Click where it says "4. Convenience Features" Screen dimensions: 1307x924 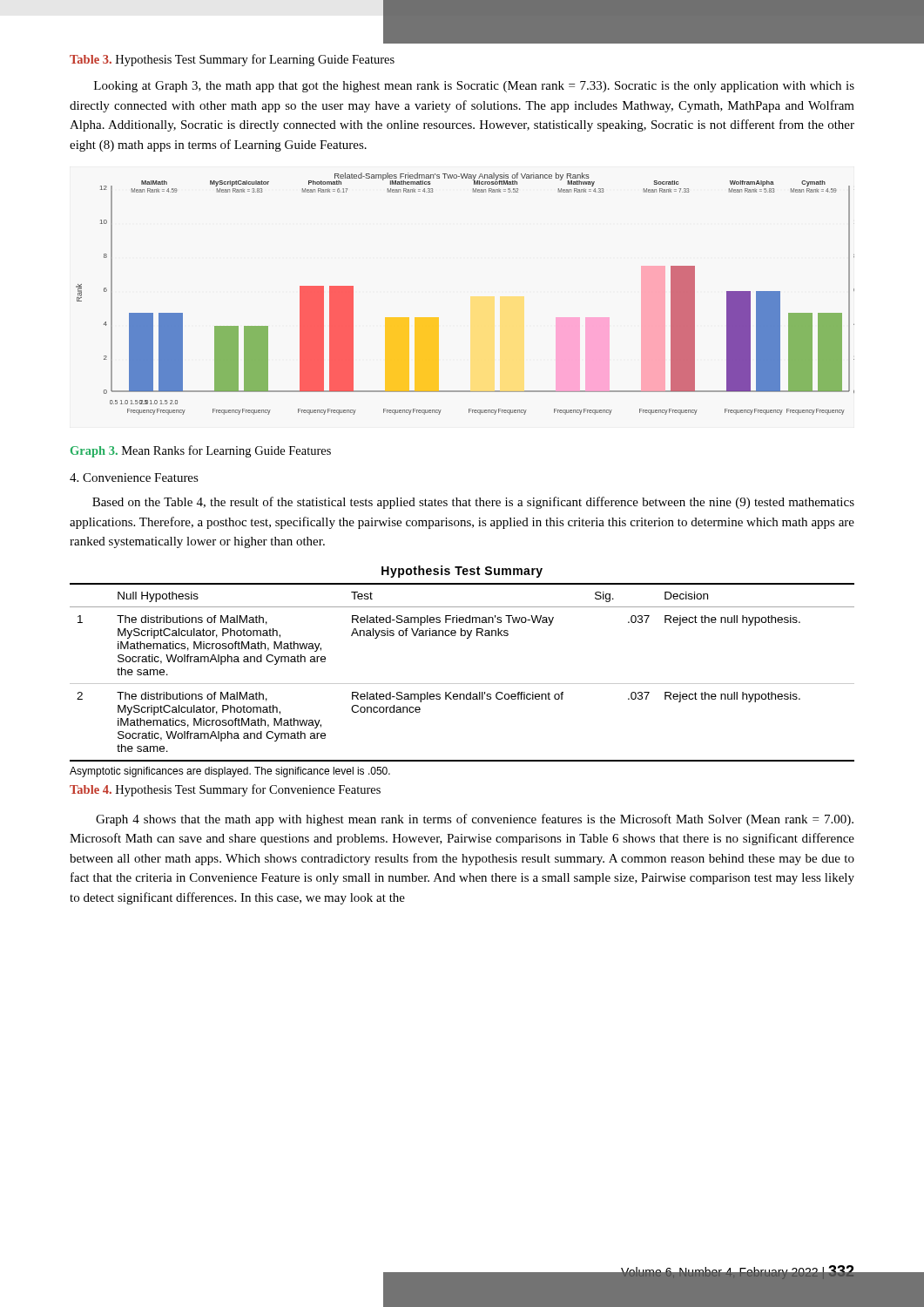tap(134, 478)
